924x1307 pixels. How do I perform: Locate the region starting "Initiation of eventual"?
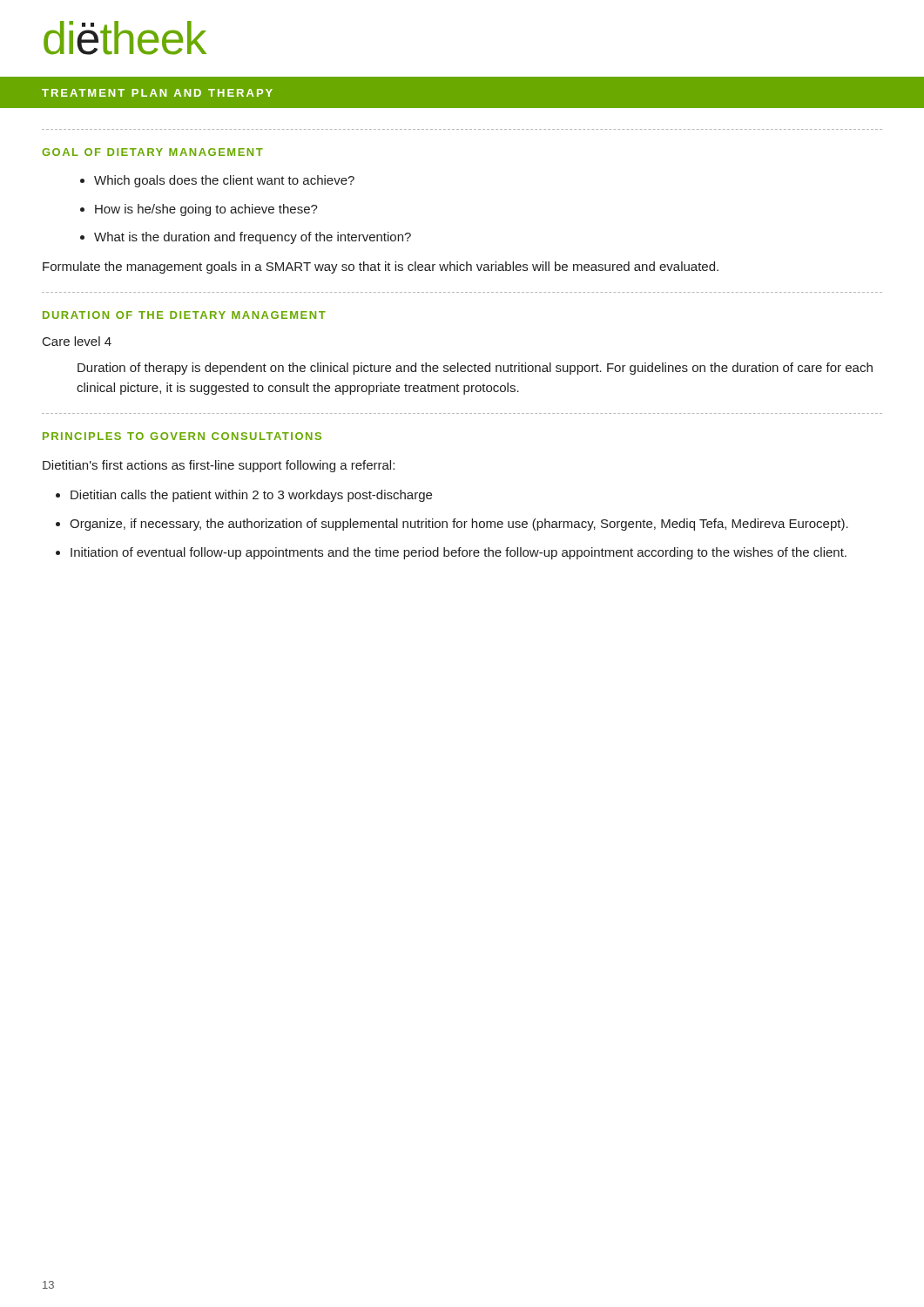coord(459,552)
